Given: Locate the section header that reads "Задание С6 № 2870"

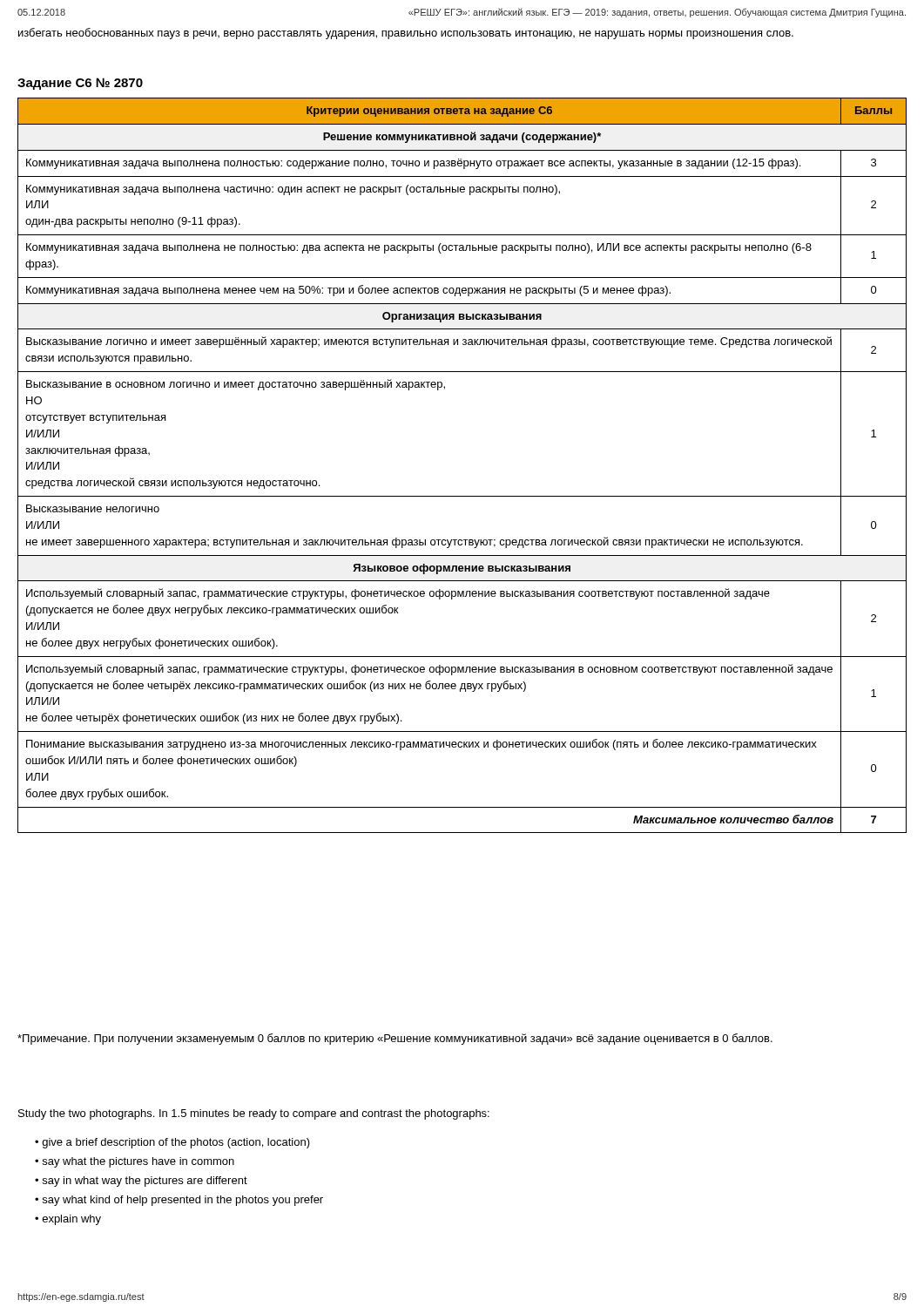Looking at the screenshot, I should (x=80, y=82).
